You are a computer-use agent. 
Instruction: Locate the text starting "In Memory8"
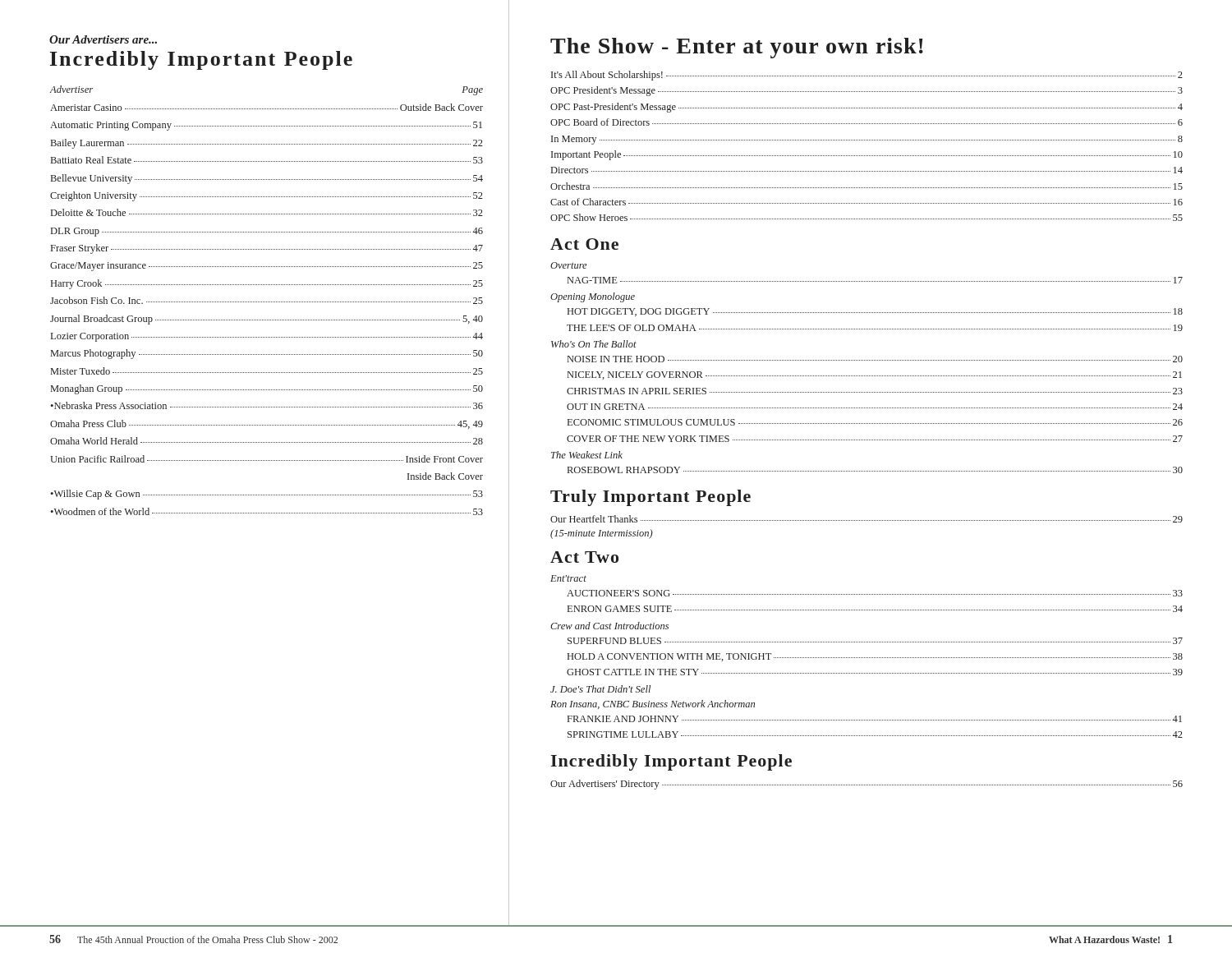pos(867,139)
